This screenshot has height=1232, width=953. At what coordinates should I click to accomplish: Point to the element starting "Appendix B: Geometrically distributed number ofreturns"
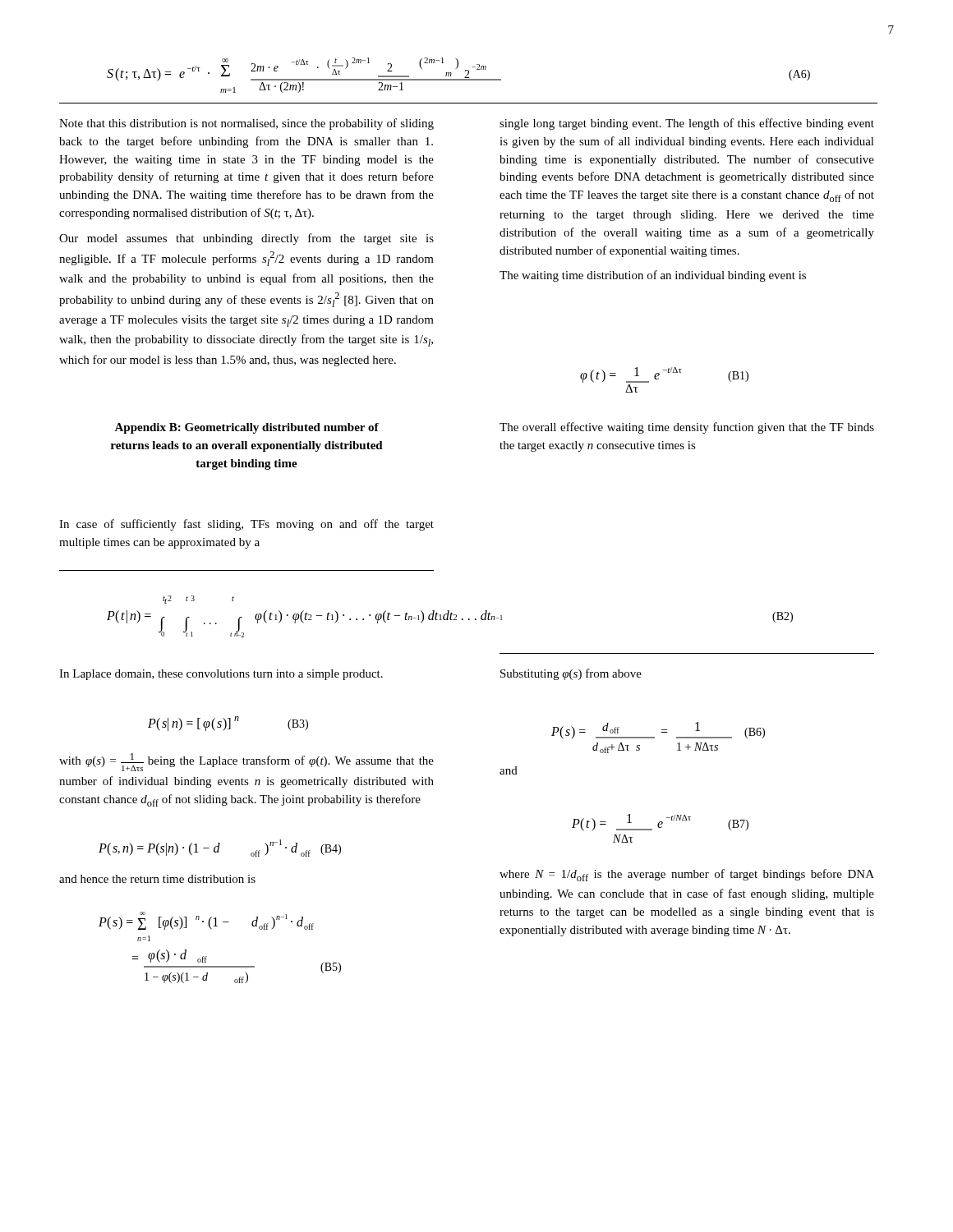[246, 446]
